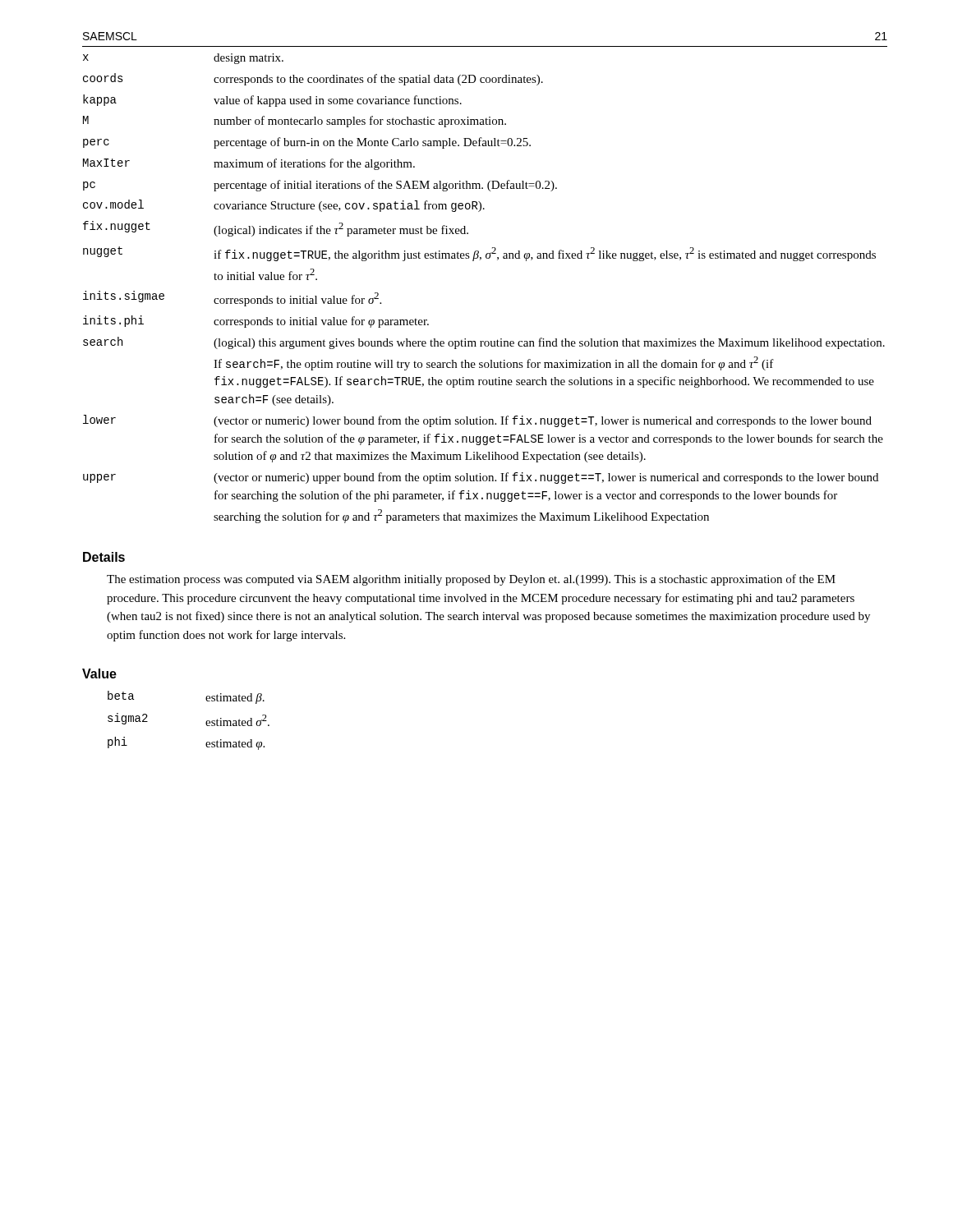Viewport: 953px width, 1232px height.
Task: Where is the passage that starts "M number of montecarlo samples"?
Action: 485,122
